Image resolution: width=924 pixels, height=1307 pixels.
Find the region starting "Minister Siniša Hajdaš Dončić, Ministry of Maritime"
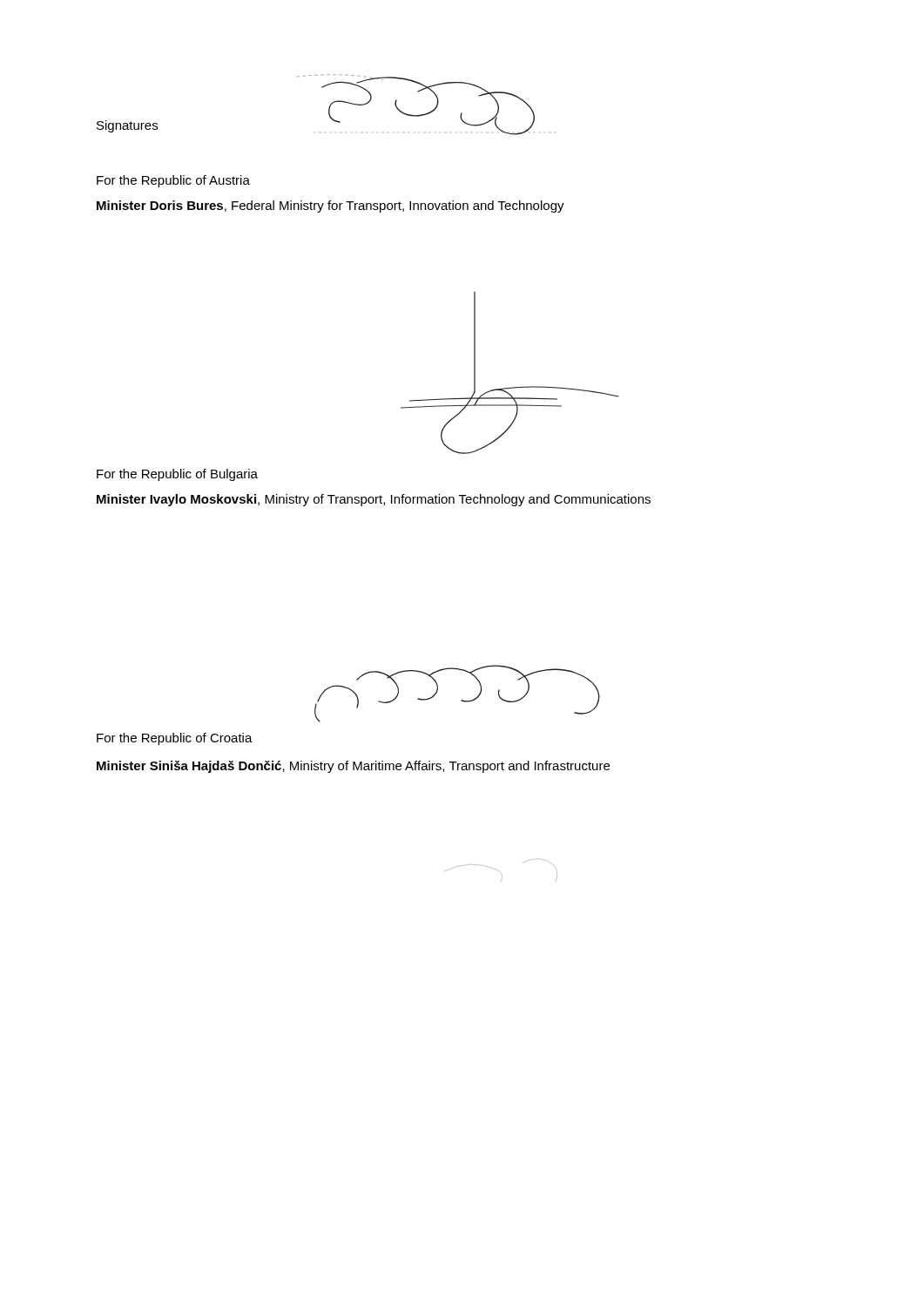[353, 765]
